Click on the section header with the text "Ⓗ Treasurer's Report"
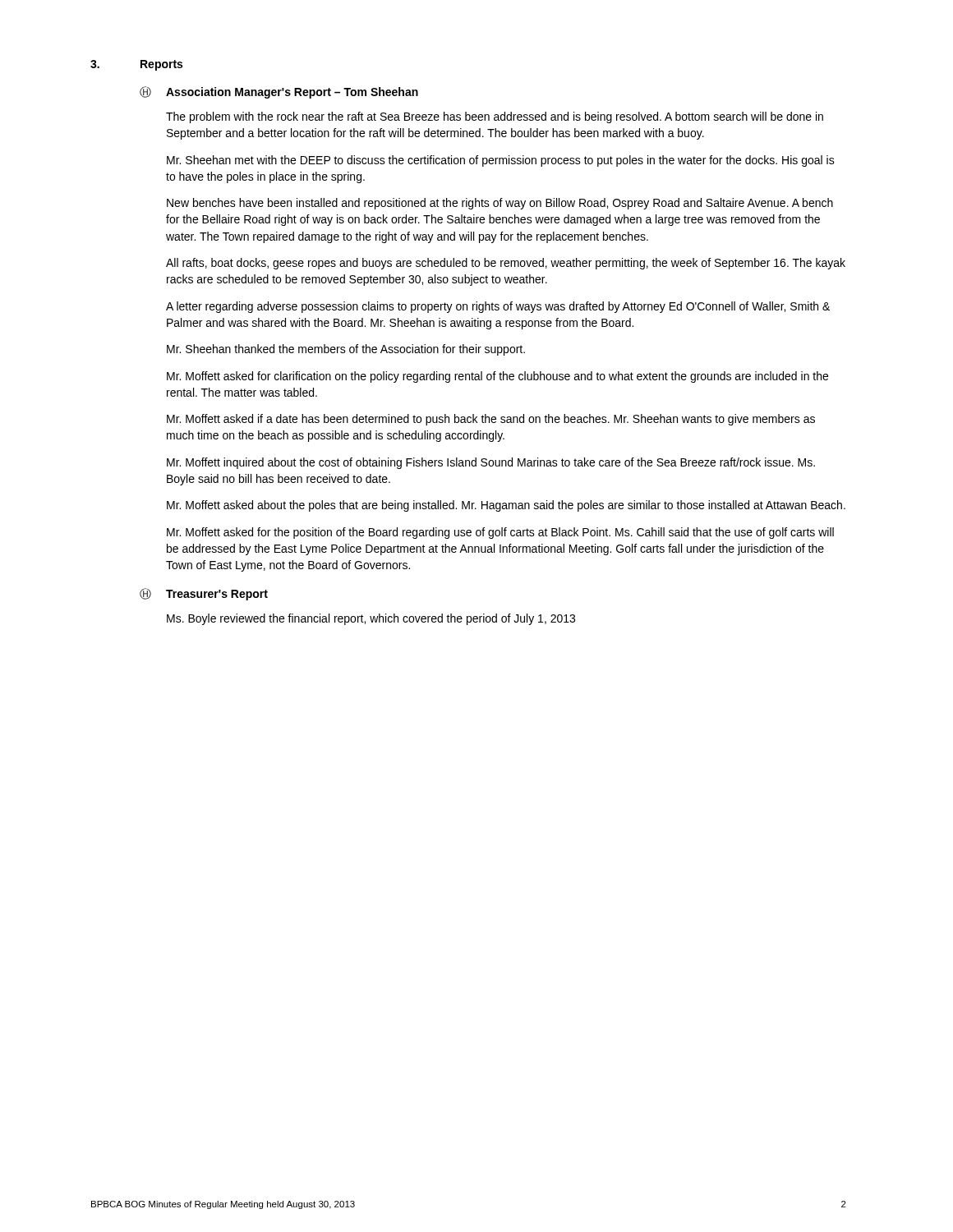The image size is (953, 1232). [x=204, y=594]
